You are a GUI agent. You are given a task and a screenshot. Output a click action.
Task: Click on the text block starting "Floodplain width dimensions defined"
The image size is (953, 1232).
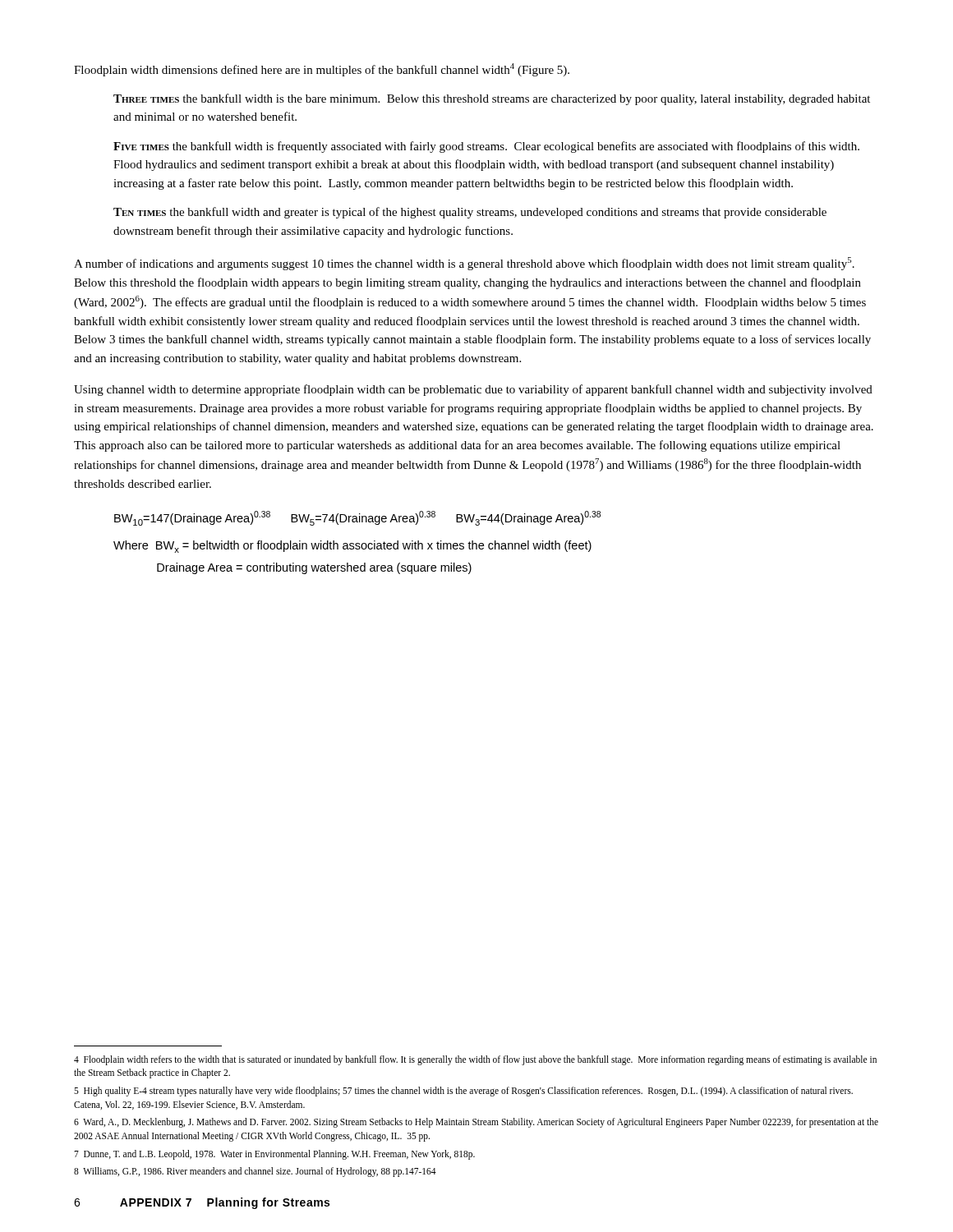click(322, 69)
